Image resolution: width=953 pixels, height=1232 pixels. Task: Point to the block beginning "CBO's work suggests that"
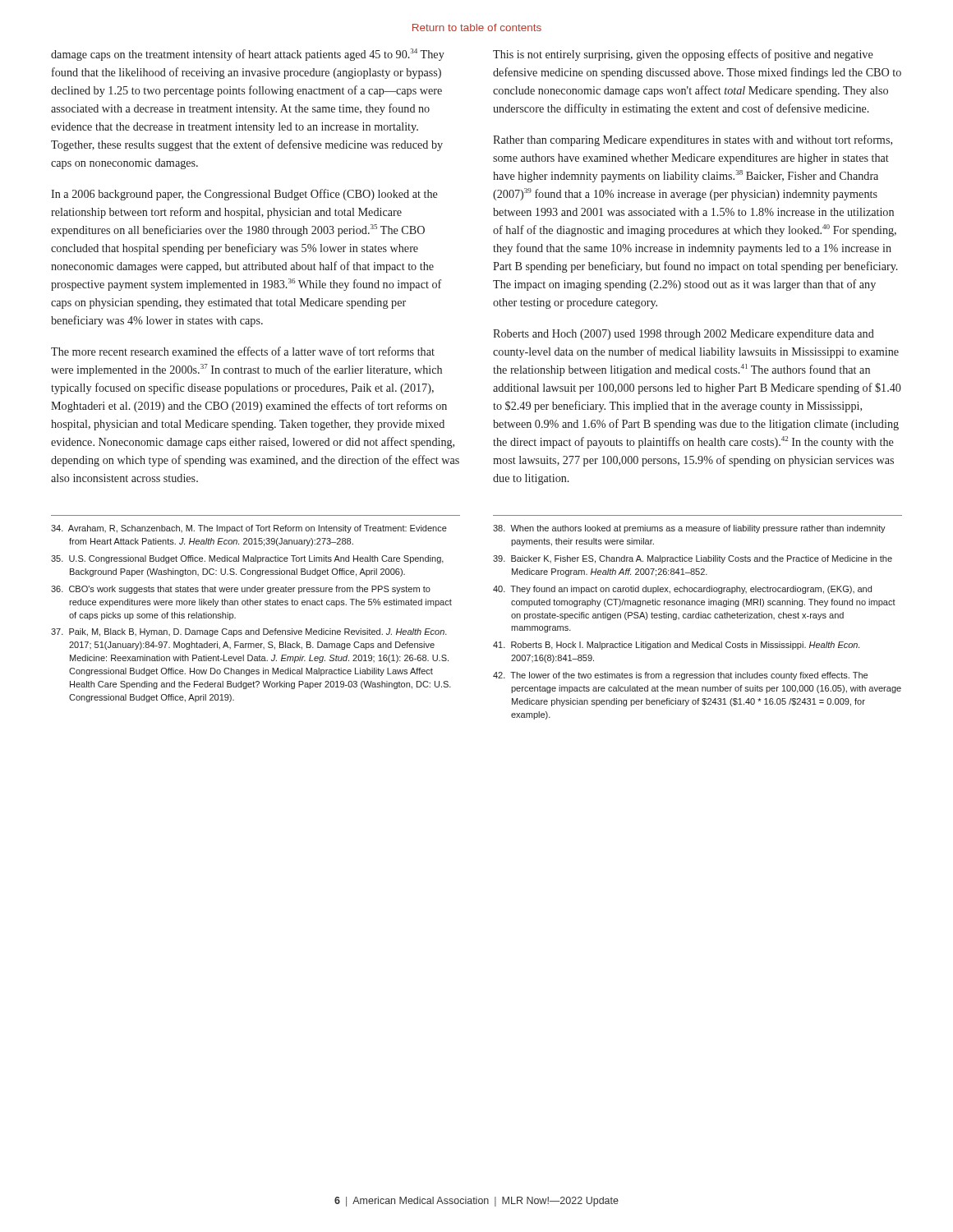pos(251,602)
